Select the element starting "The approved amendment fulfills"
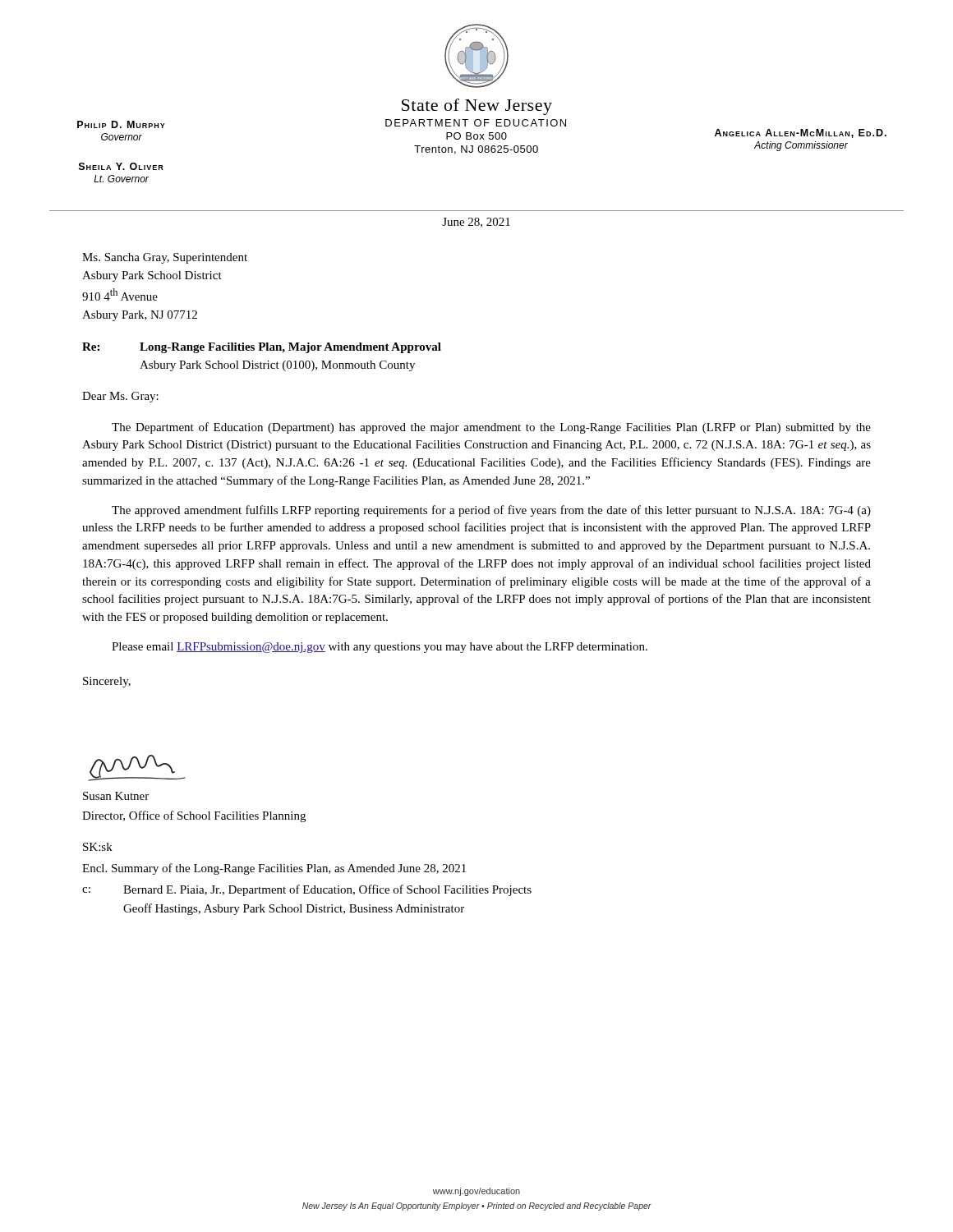Viewport: 953px width, 1232px height. (x=476, y=563)
